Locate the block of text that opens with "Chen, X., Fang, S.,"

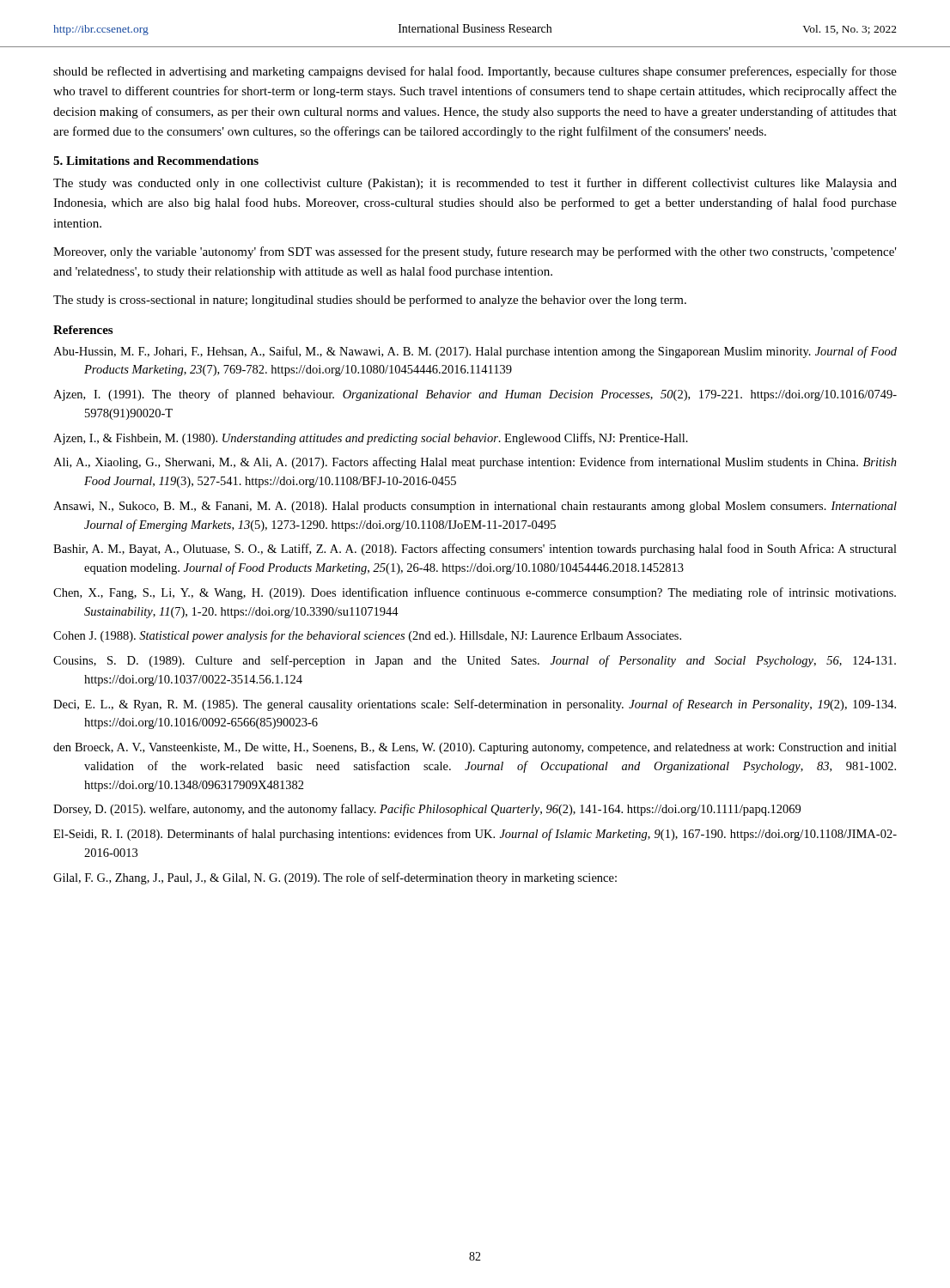click(x=475, y=602)
